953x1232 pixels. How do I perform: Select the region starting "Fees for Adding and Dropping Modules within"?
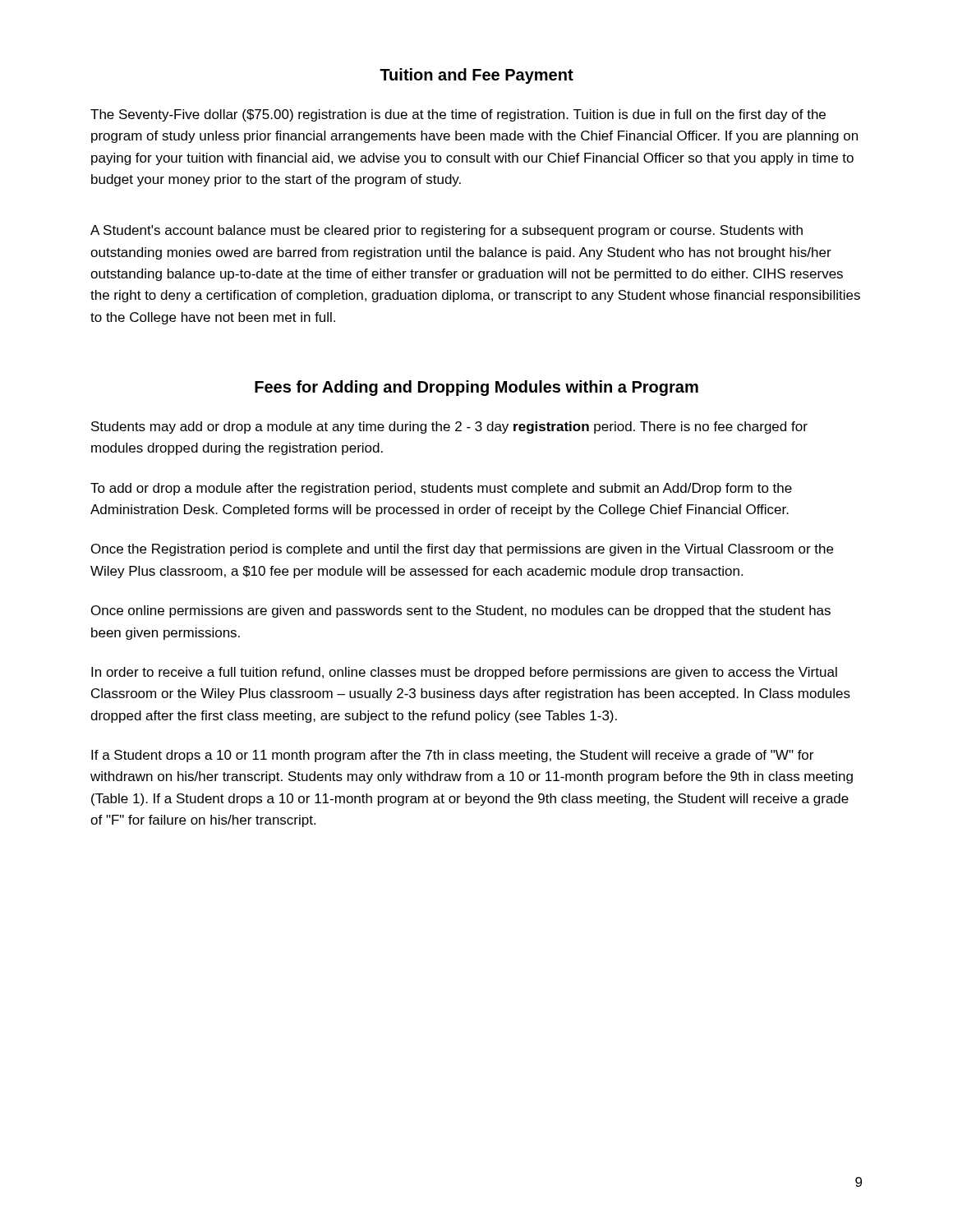tap(476, 387)
